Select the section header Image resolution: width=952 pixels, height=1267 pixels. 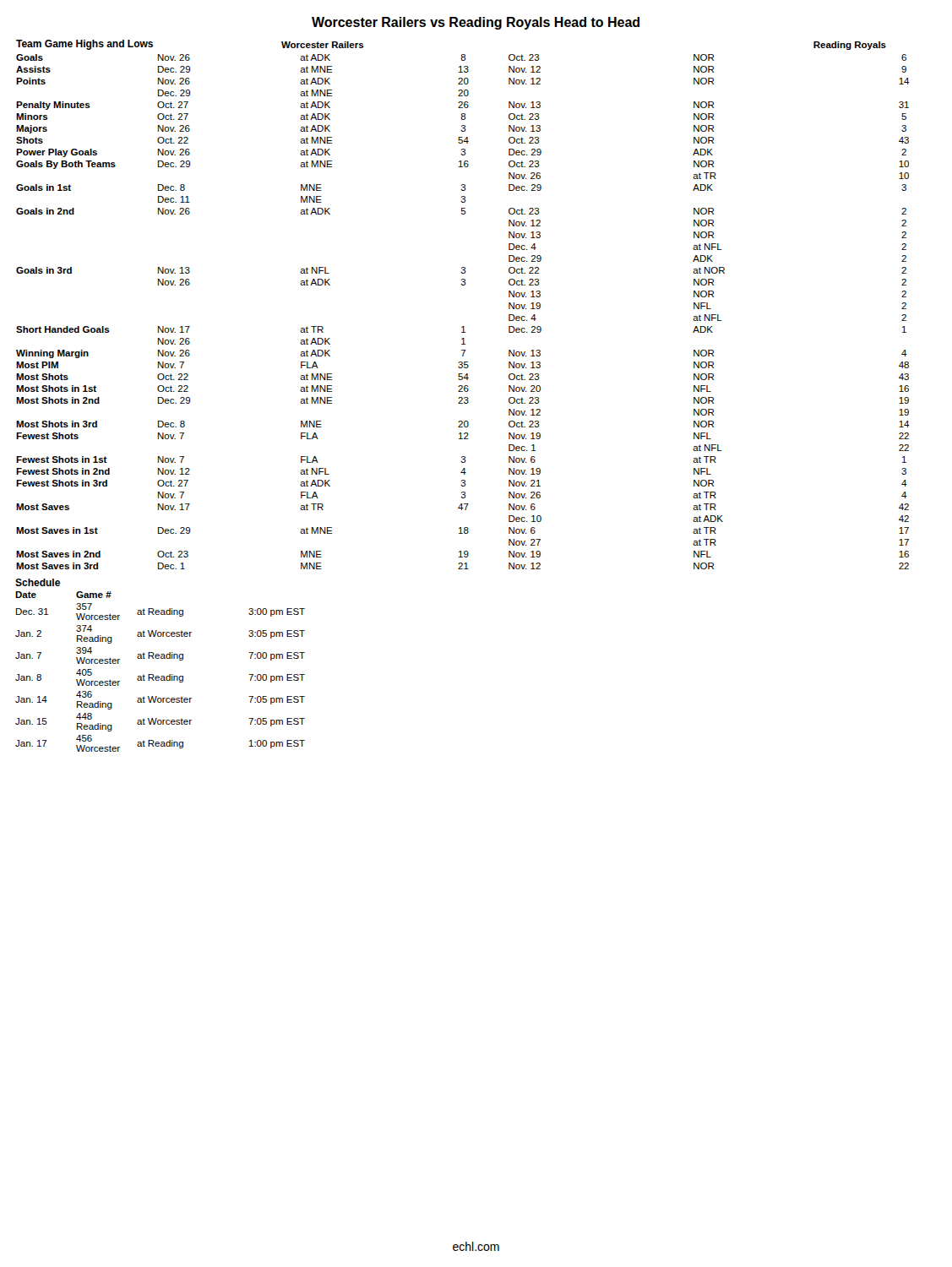pyautogui.click(x=38, y=583)
